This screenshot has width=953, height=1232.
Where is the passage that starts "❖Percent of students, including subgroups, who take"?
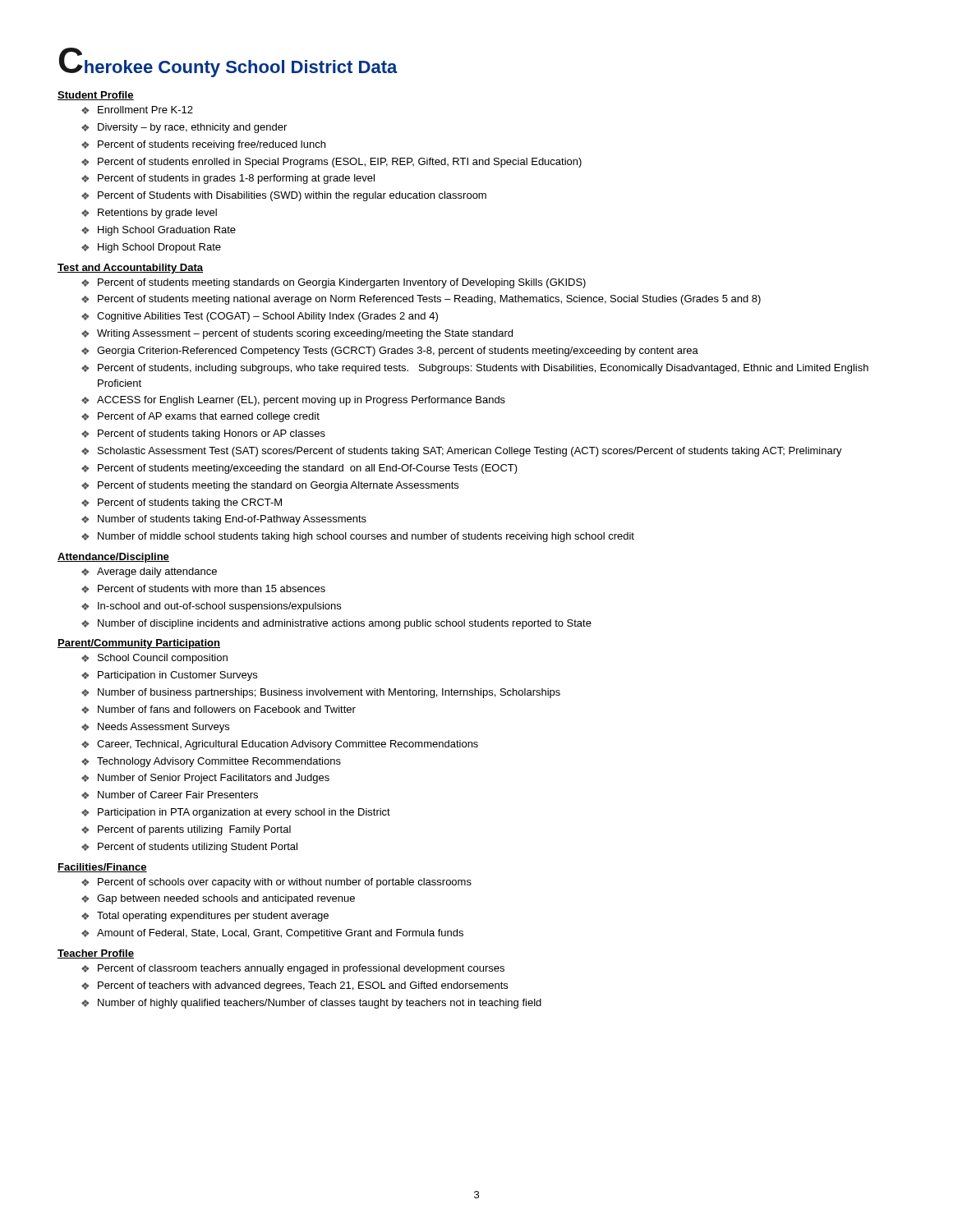pos(484,376)
